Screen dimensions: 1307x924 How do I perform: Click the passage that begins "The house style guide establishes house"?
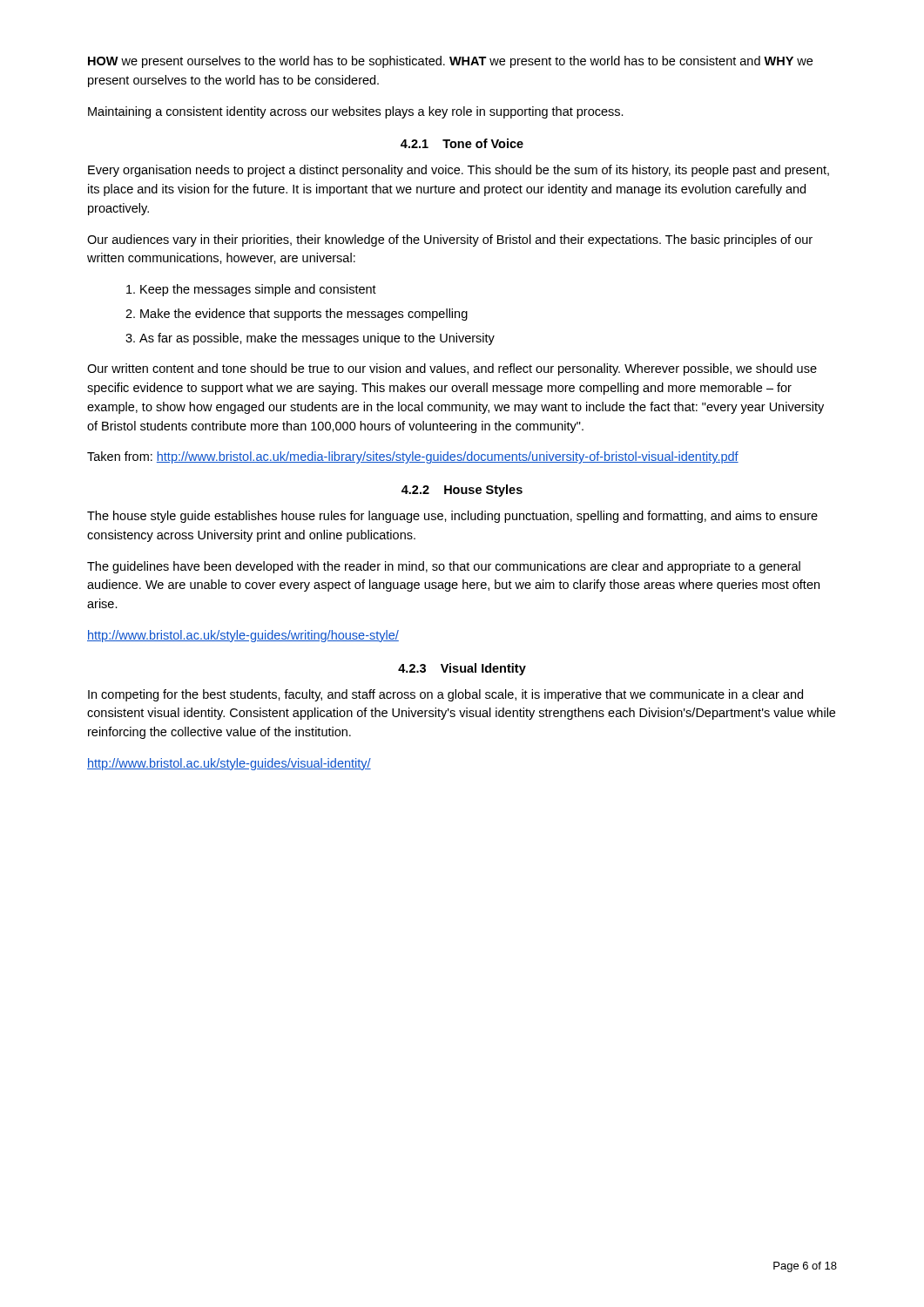[x=452, y=525]
